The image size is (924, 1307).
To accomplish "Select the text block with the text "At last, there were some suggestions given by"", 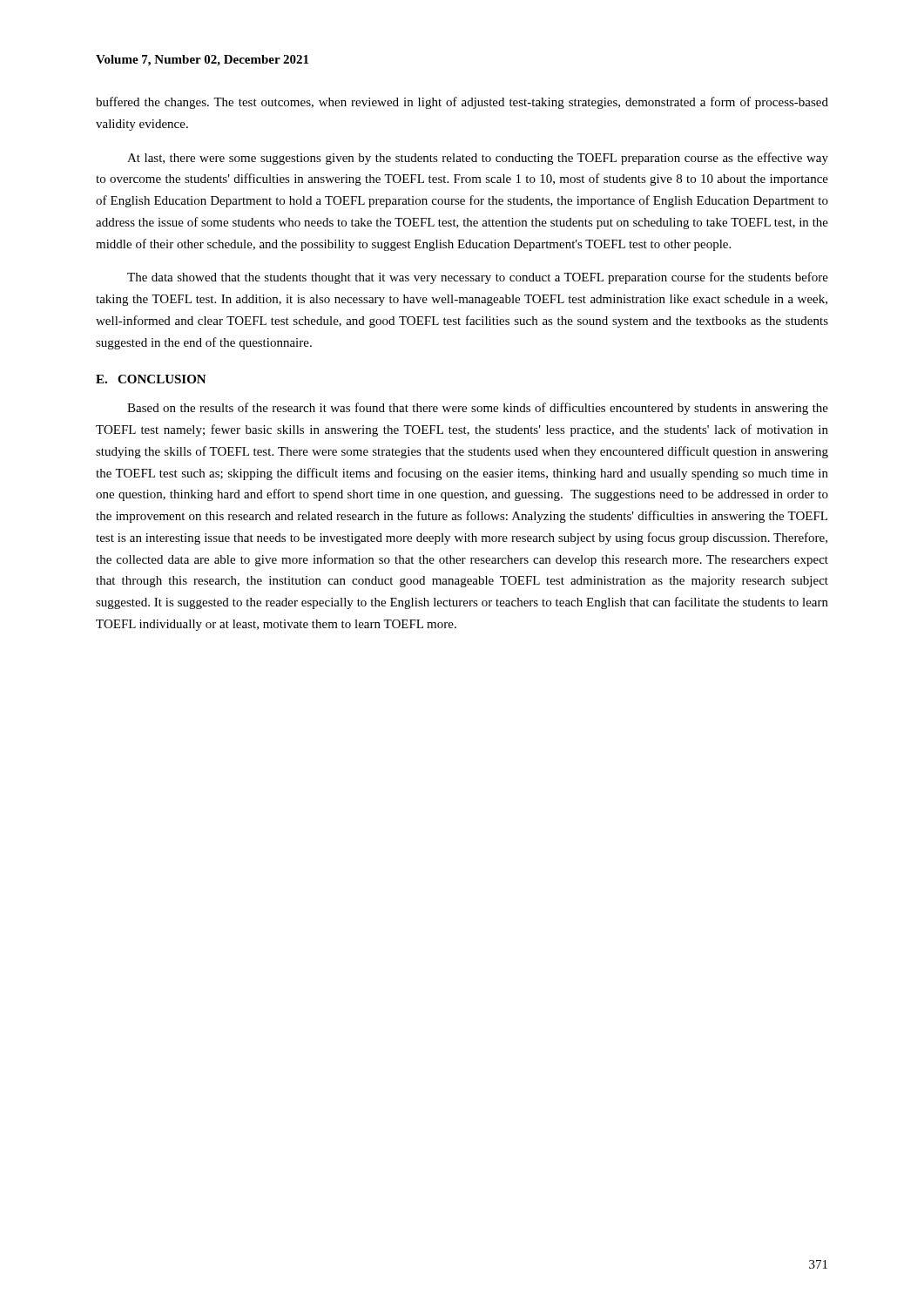I will pyautogui.click(x=462, y=200).
